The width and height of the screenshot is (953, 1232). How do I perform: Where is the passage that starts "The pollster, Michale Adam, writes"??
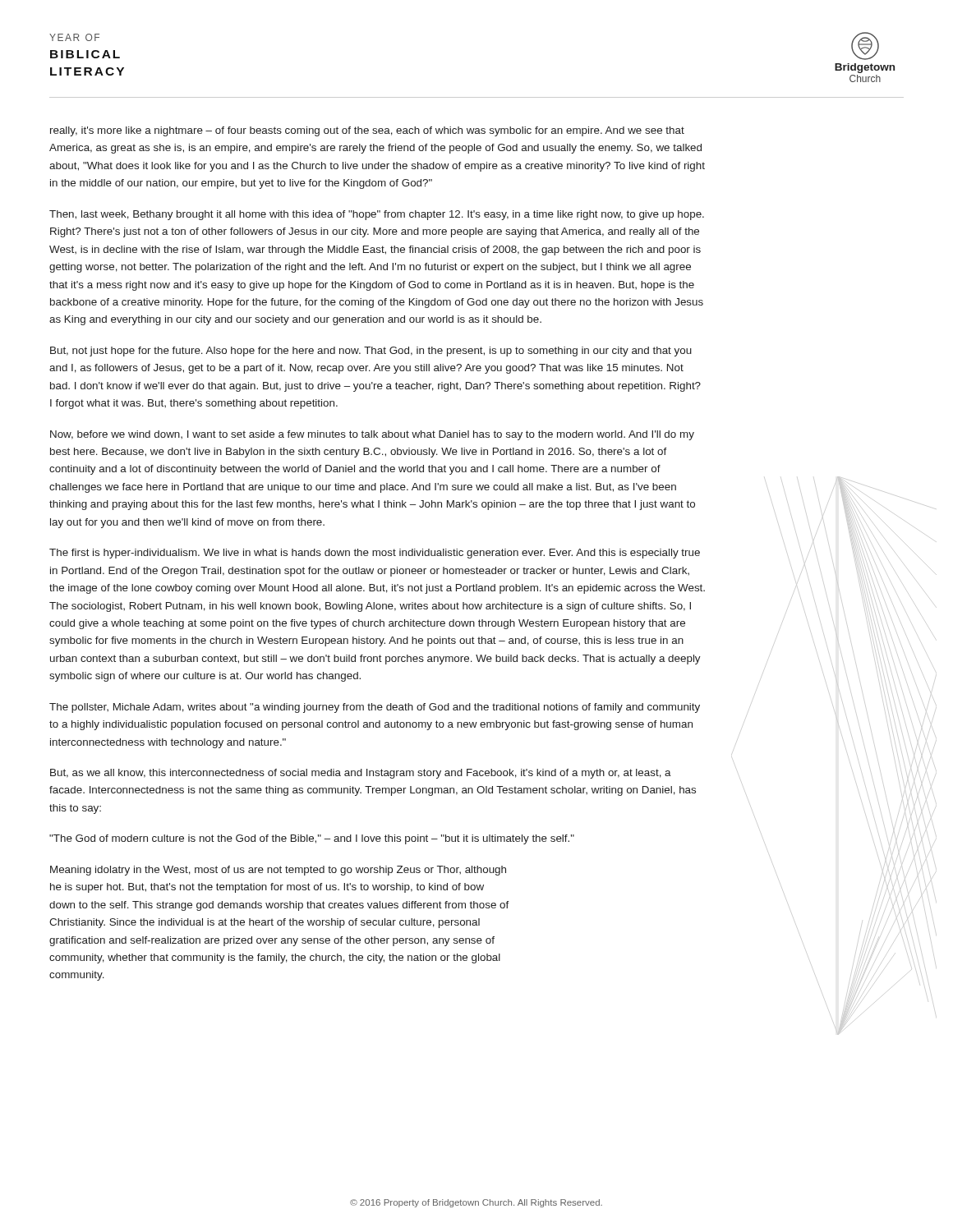[x=378, y=724]
